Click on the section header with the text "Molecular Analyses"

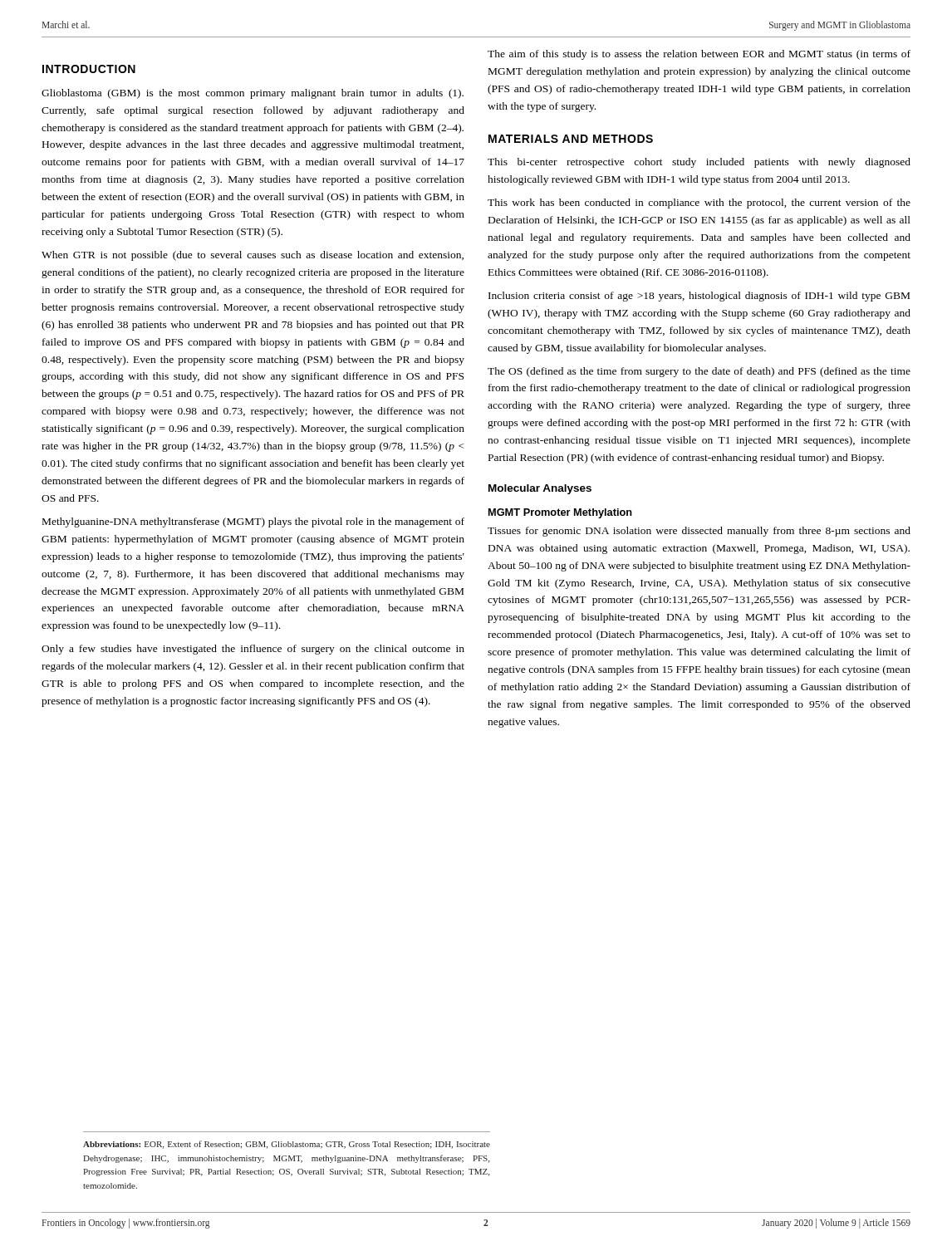click(x=540, y=488)
